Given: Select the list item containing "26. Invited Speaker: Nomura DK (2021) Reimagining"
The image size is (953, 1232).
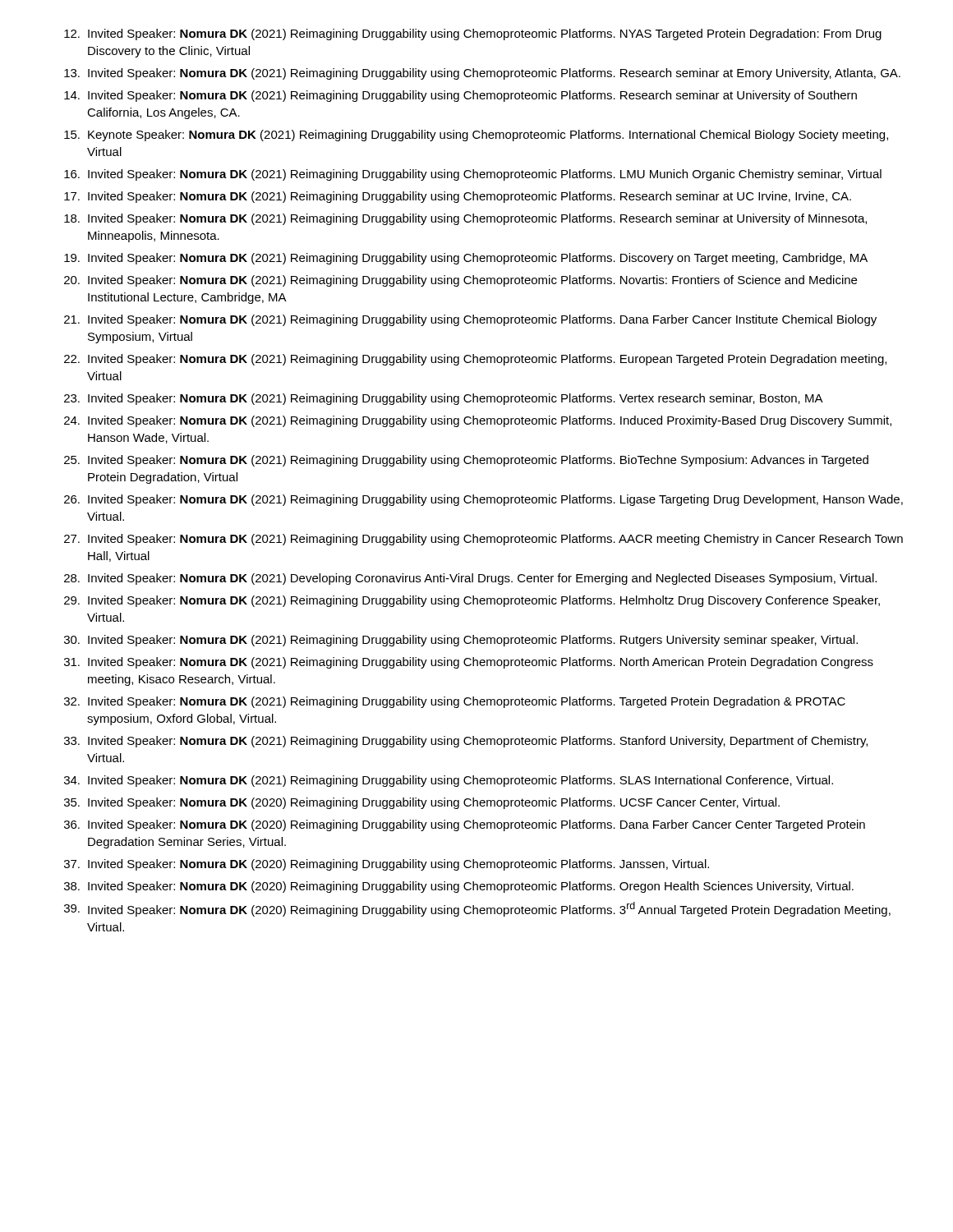Looking at the screenshot, I should [476, 508].
